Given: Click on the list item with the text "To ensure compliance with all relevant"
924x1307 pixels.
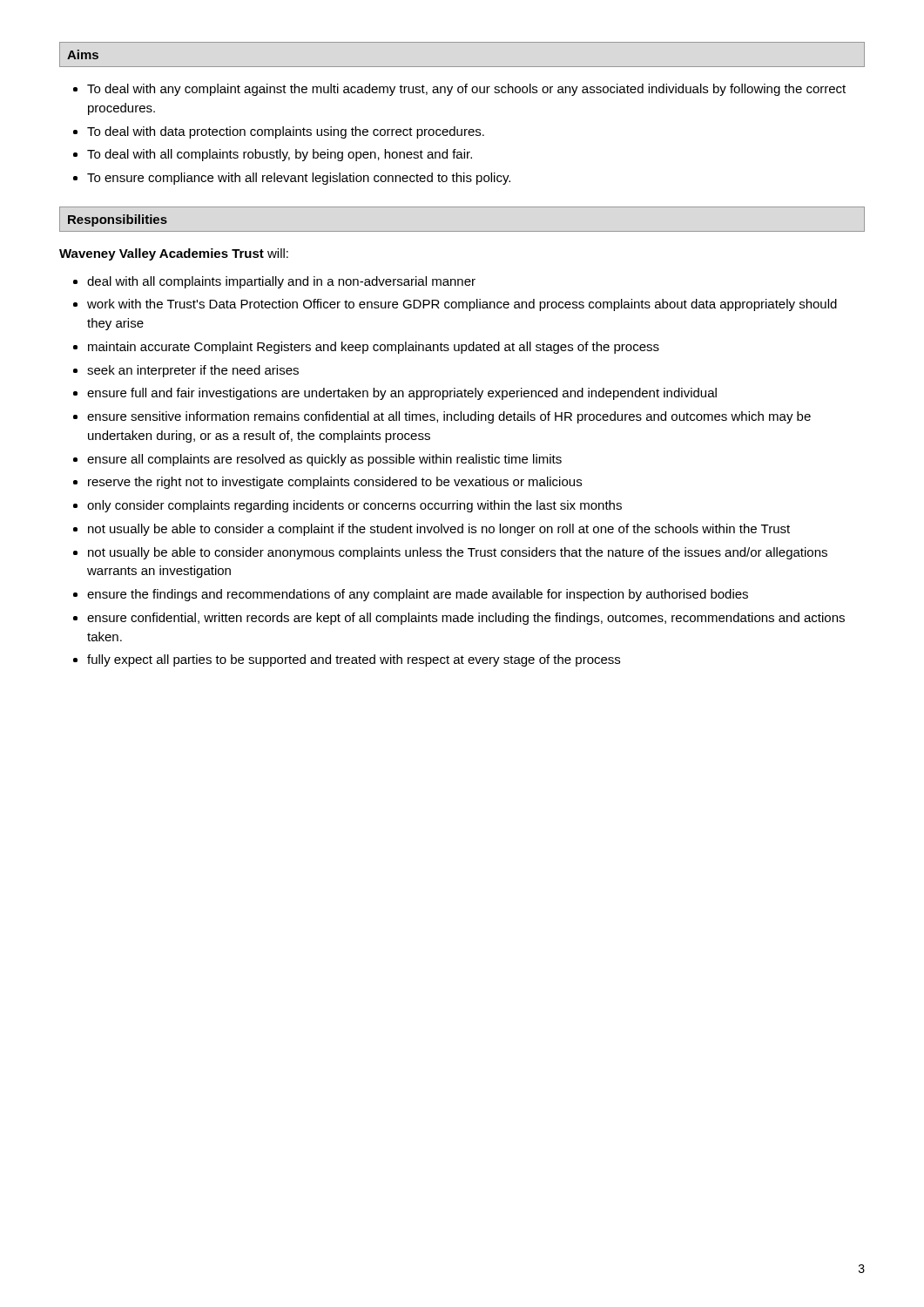Looking at the screenshot, I should click(476, 178).
